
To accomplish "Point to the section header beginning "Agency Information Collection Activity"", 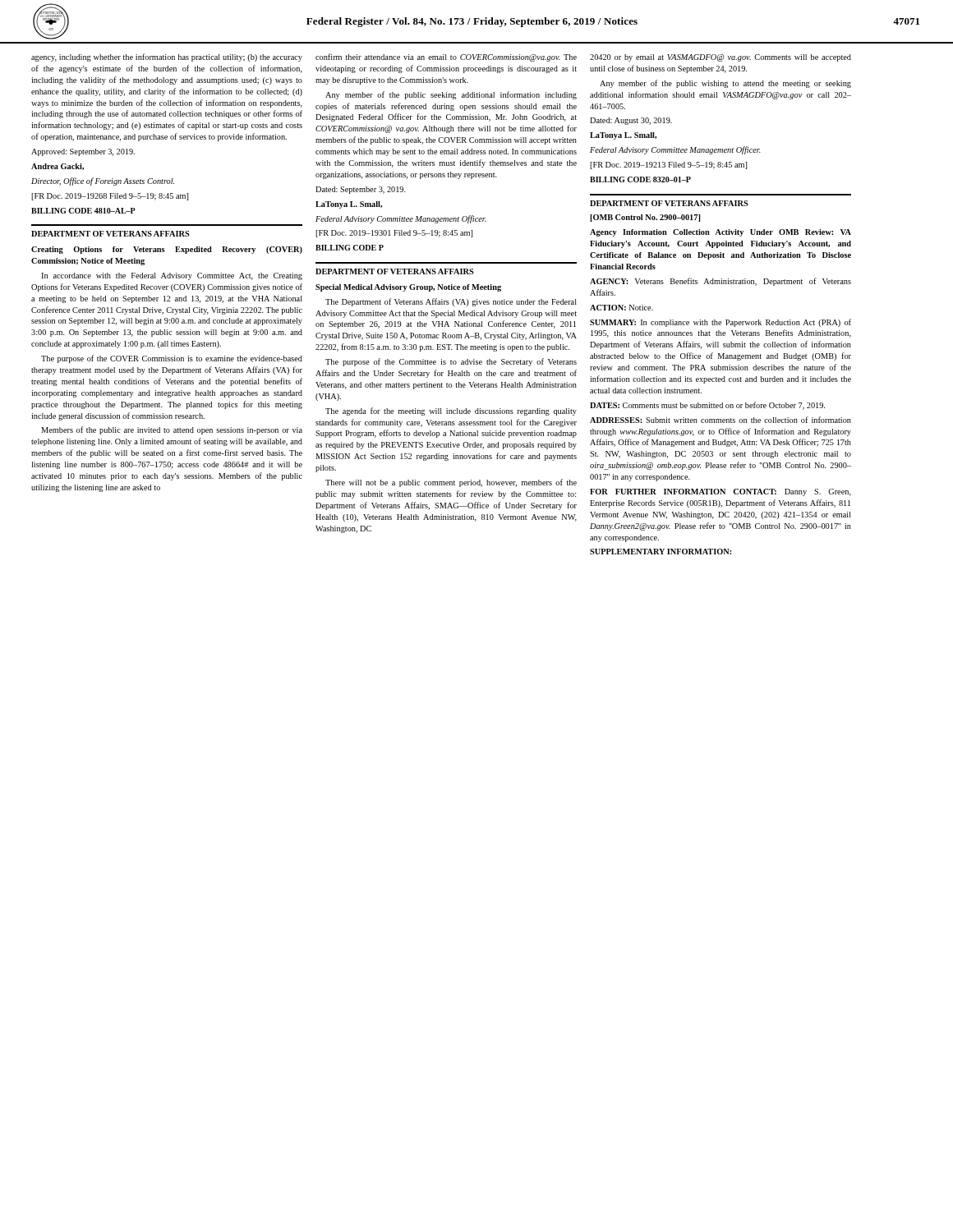I will [x=721, y=250].
